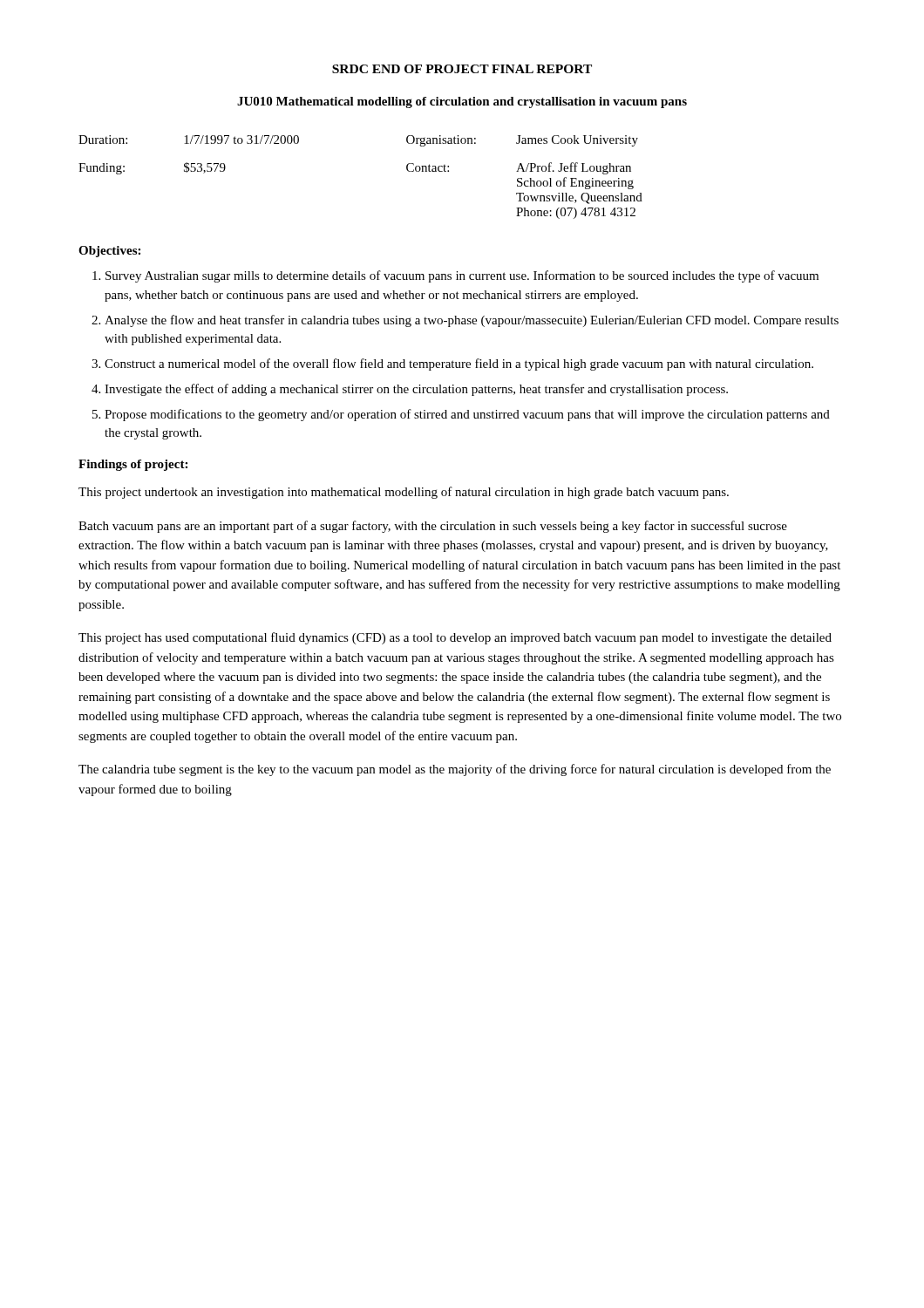
Task: Select the text block that says "This project has"
Action: (x=460, y=687)
